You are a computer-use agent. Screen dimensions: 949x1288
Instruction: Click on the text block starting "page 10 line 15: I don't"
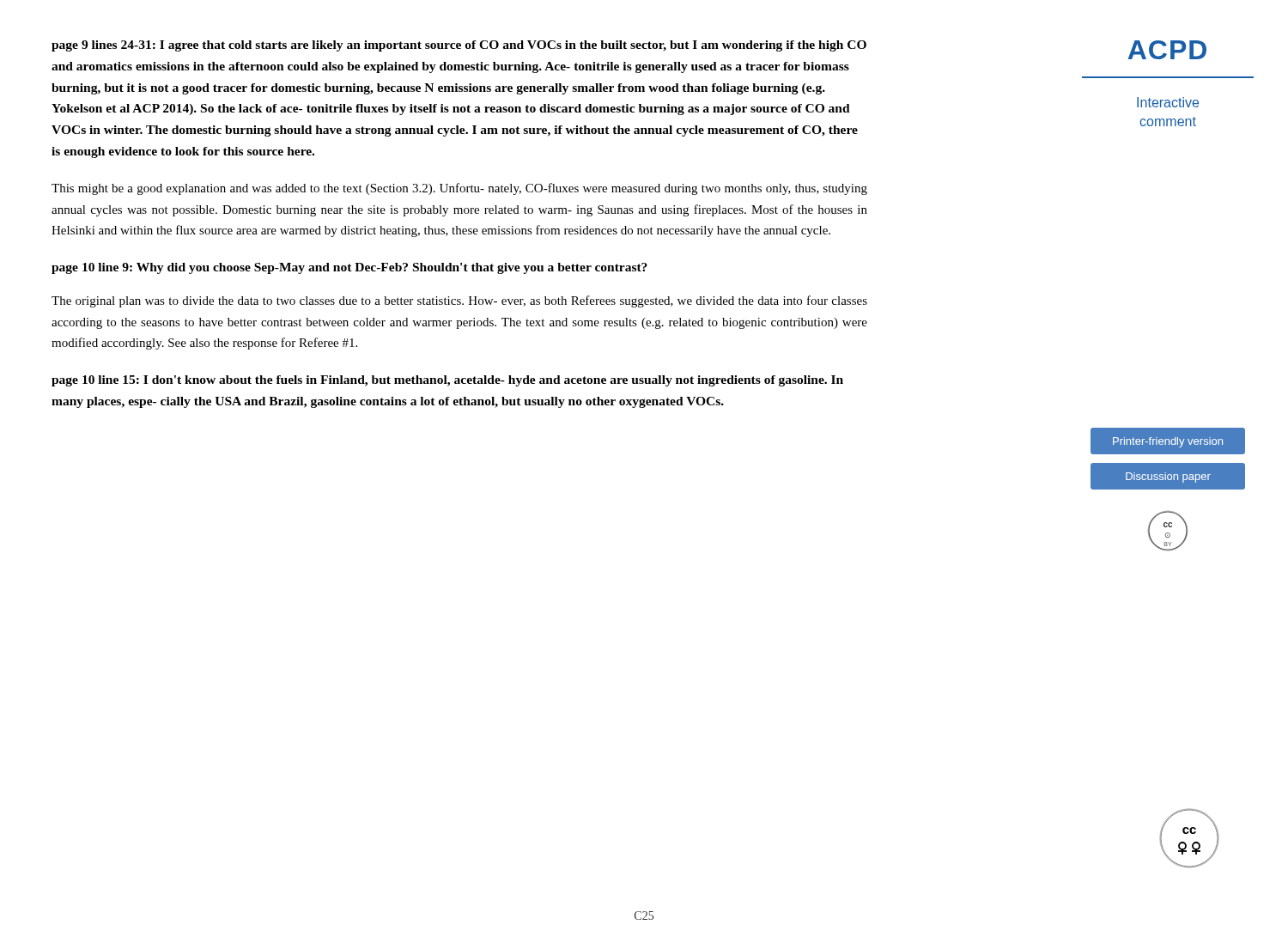[x=447, y=390]
